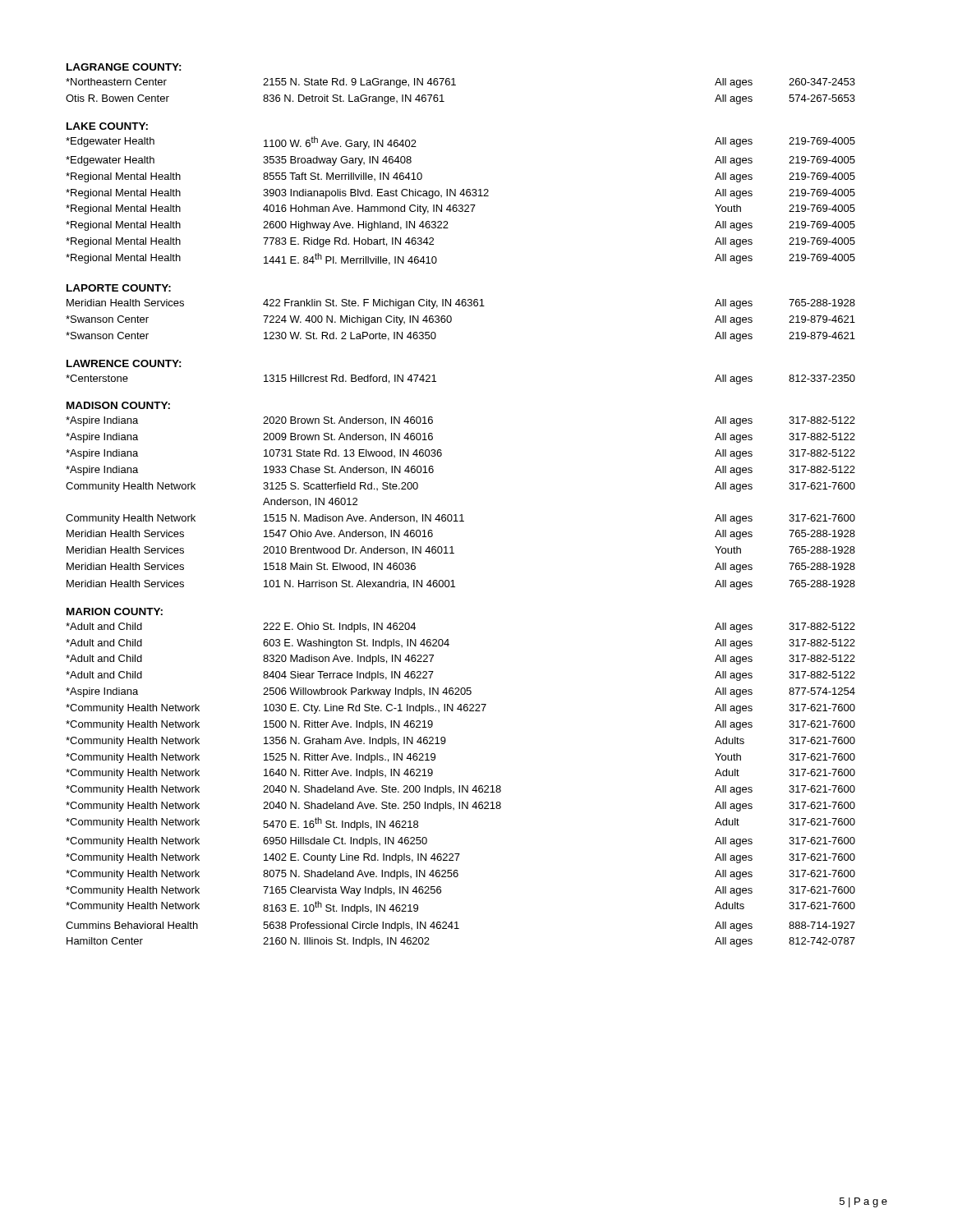
Task: Locate the block of text that opens with "Meridian Health Services 2010 Brentwood Dr."
Action: coord(123,551)
